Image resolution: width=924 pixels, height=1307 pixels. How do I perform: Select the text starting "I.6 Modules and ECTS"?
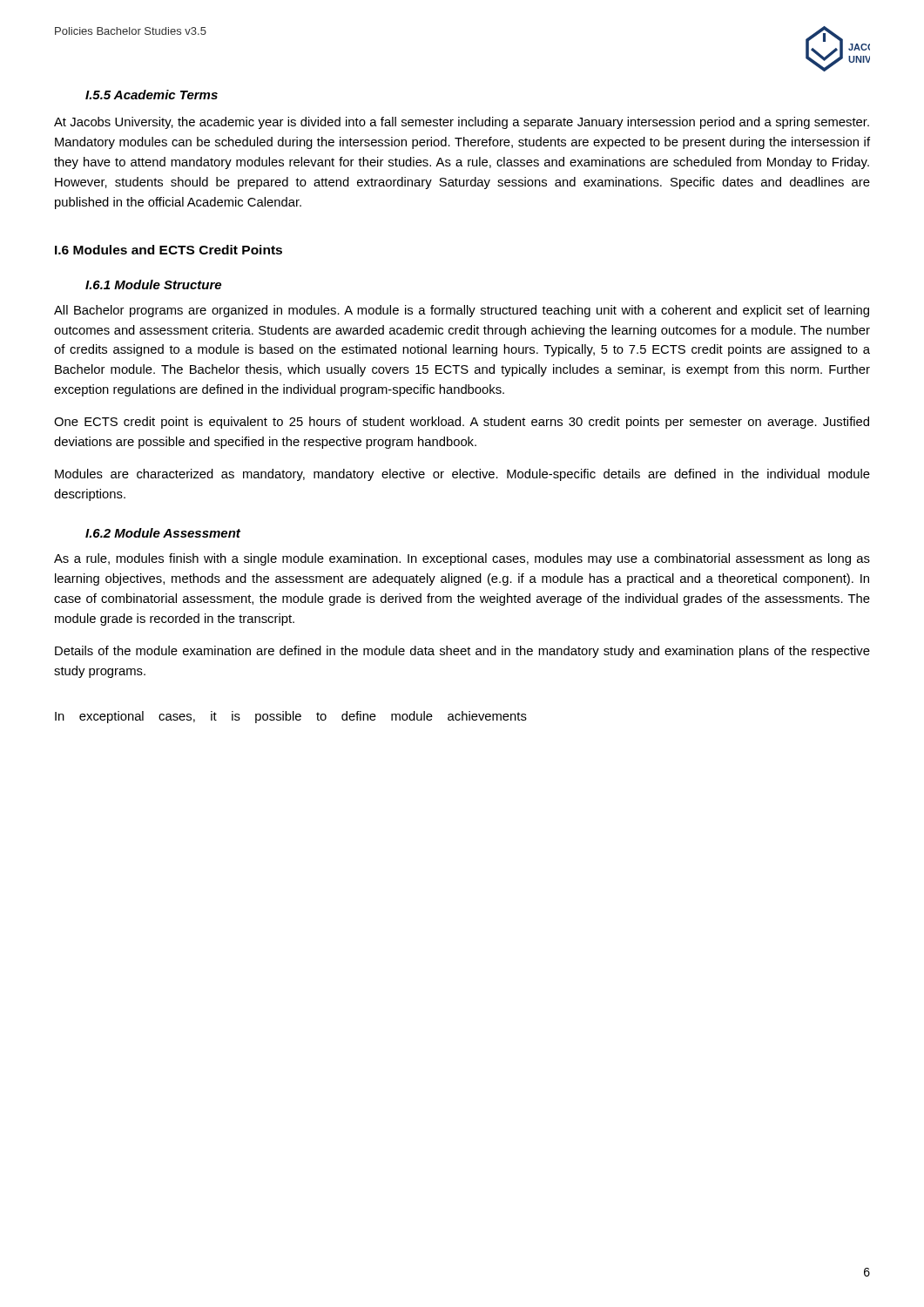168,249
